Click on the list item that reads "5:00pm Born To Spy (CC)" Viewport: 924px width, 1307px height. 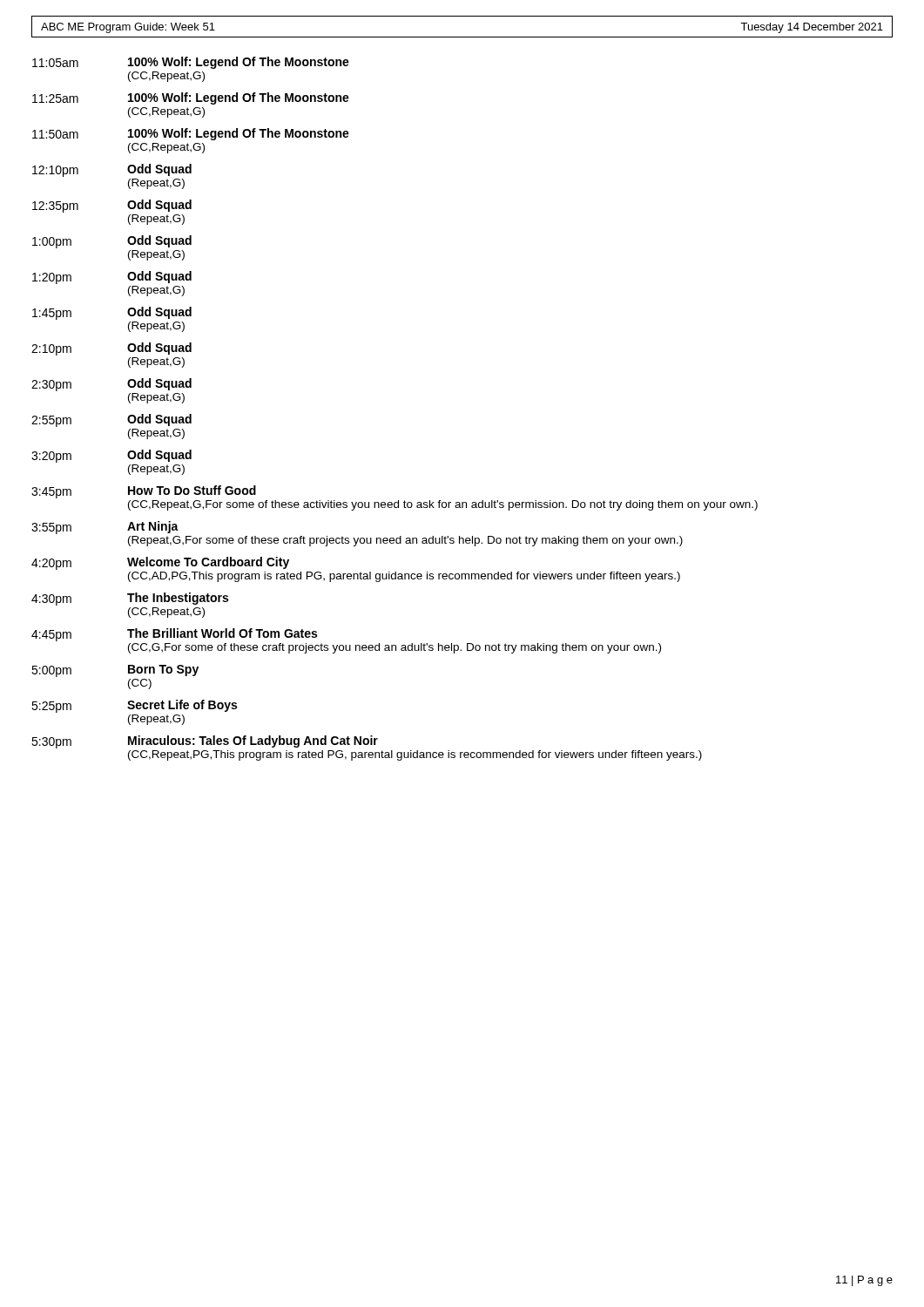point(50,670)
